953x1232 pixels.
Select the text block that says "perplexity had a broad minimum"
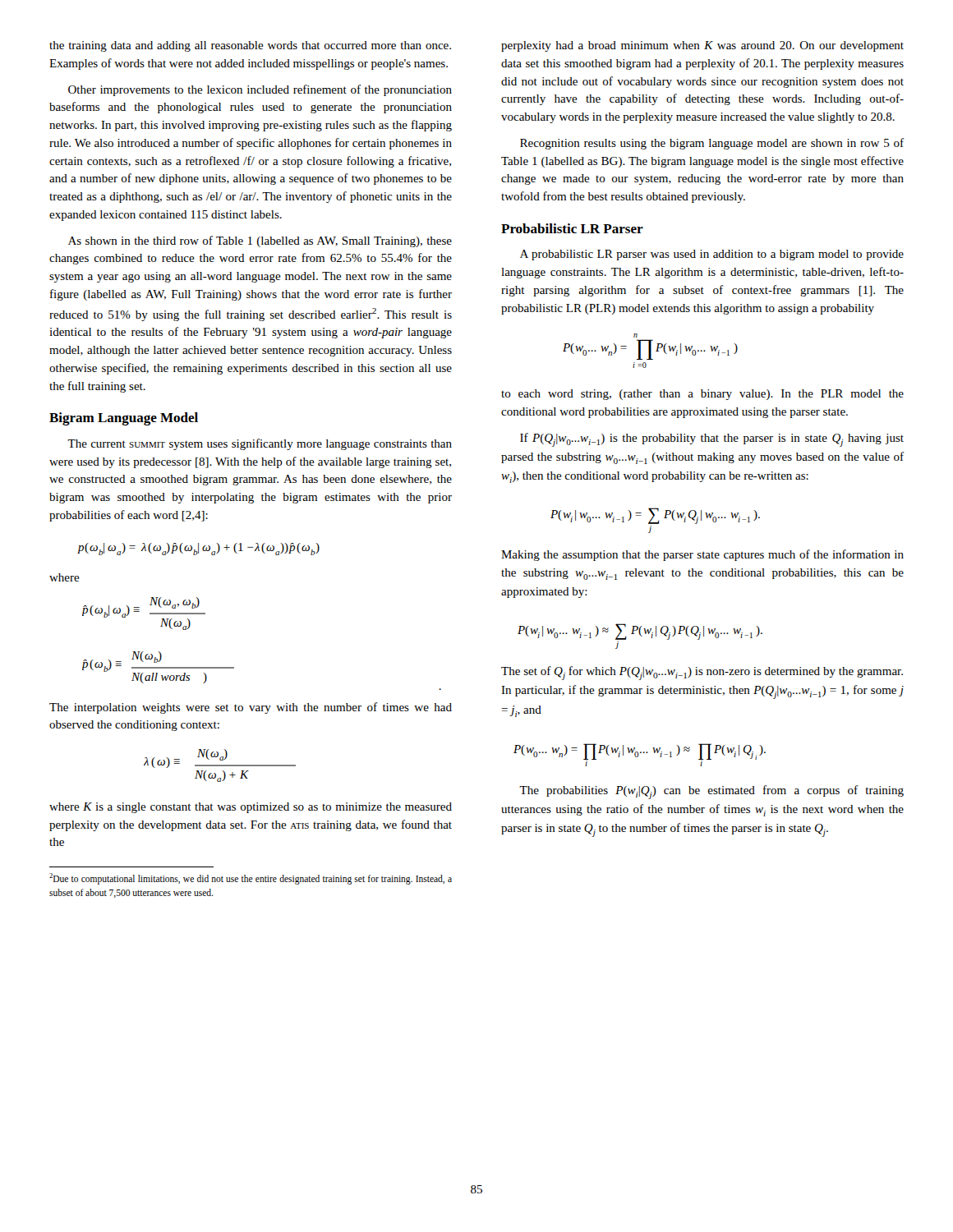point(702,82)
